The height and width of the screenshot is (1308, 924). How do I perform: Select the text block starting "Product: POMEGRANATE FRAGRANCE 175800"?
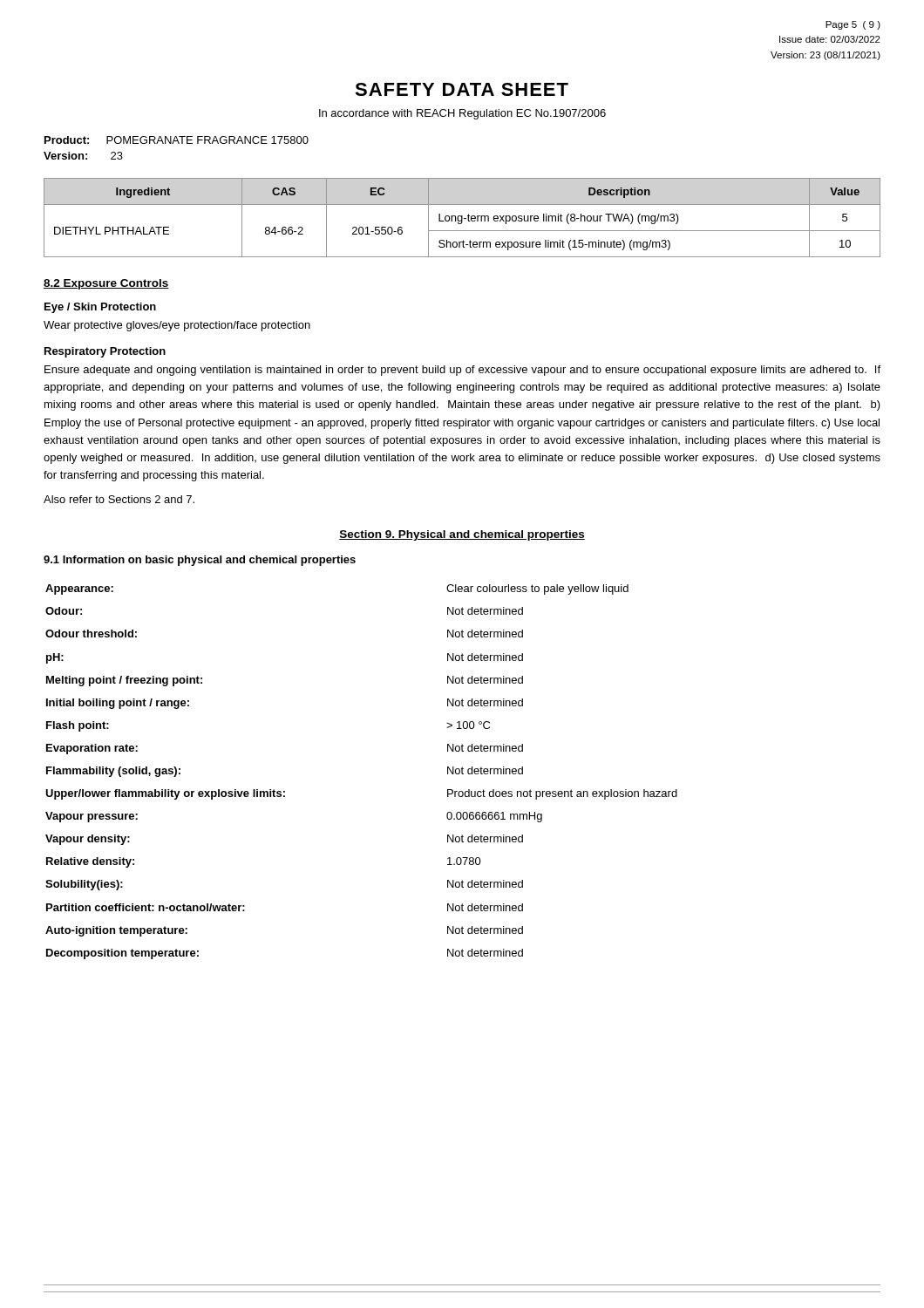pyautogui.click(x=176, y=140)
